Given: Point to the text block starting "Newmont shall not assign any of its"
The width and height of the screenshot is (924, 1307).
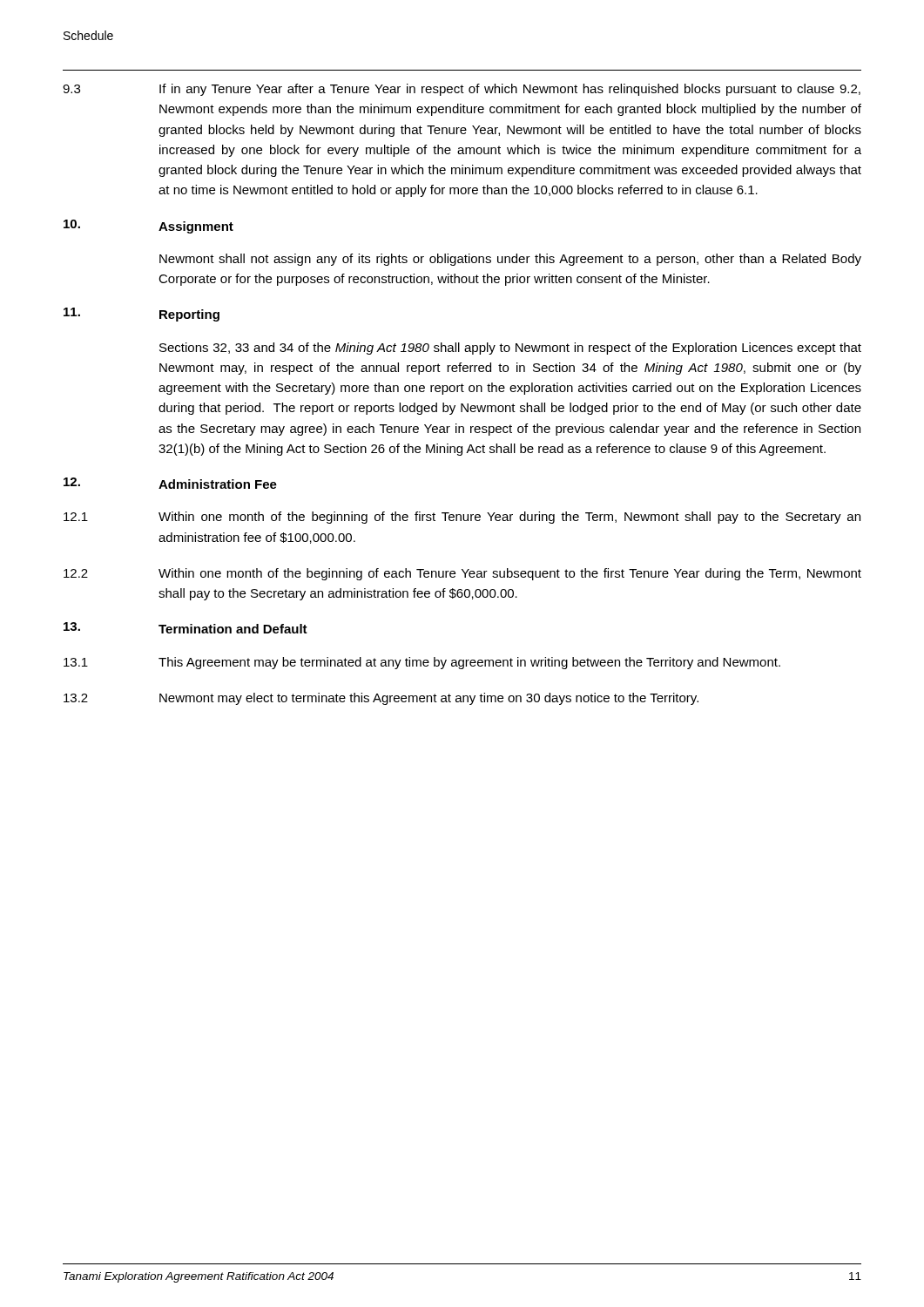Looking at the screenshot, I should (x=462, y=268).
